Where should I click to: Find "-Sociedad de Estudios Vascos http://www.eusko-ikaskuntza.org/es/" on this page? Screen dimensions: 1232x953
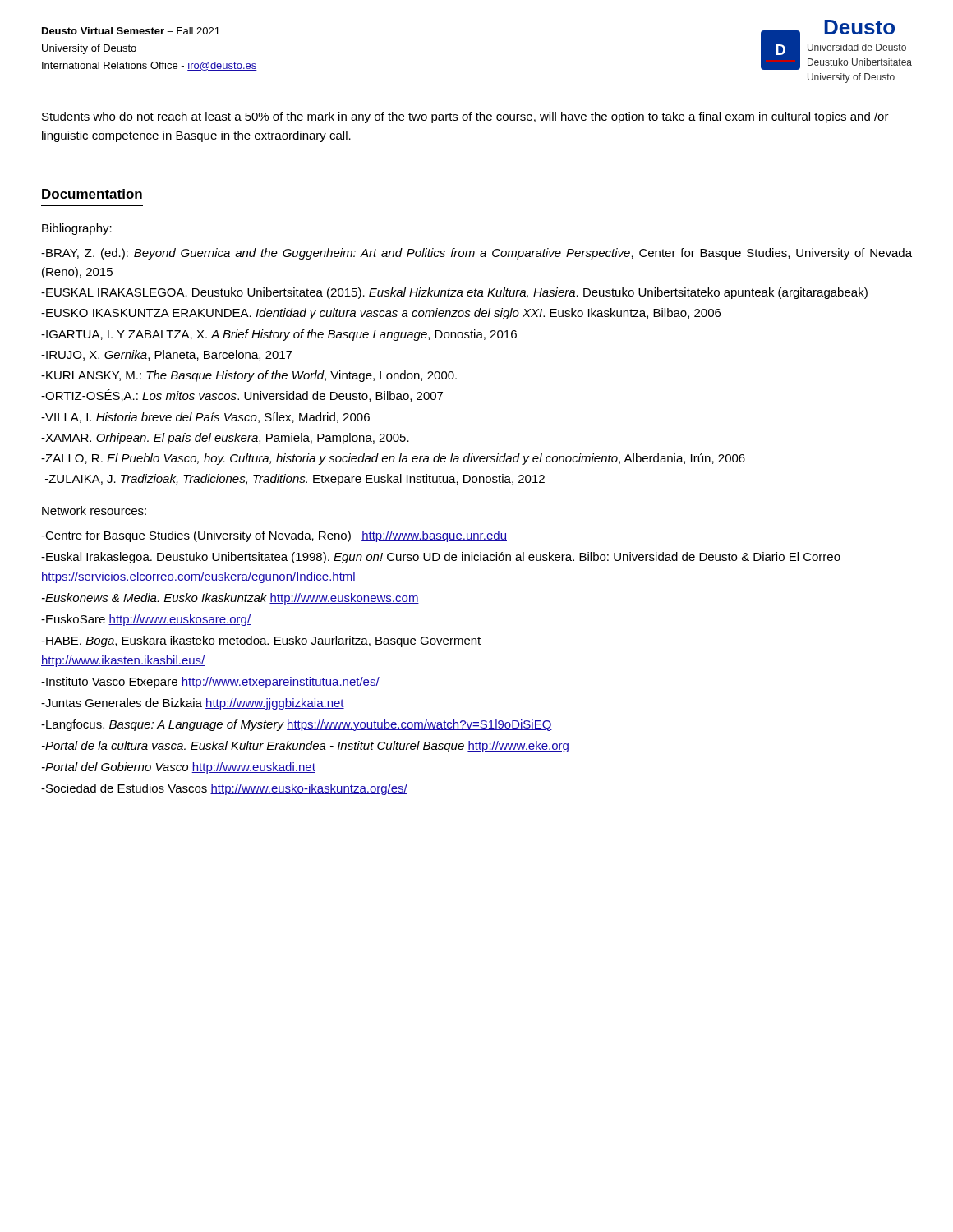tap(224, 788)
